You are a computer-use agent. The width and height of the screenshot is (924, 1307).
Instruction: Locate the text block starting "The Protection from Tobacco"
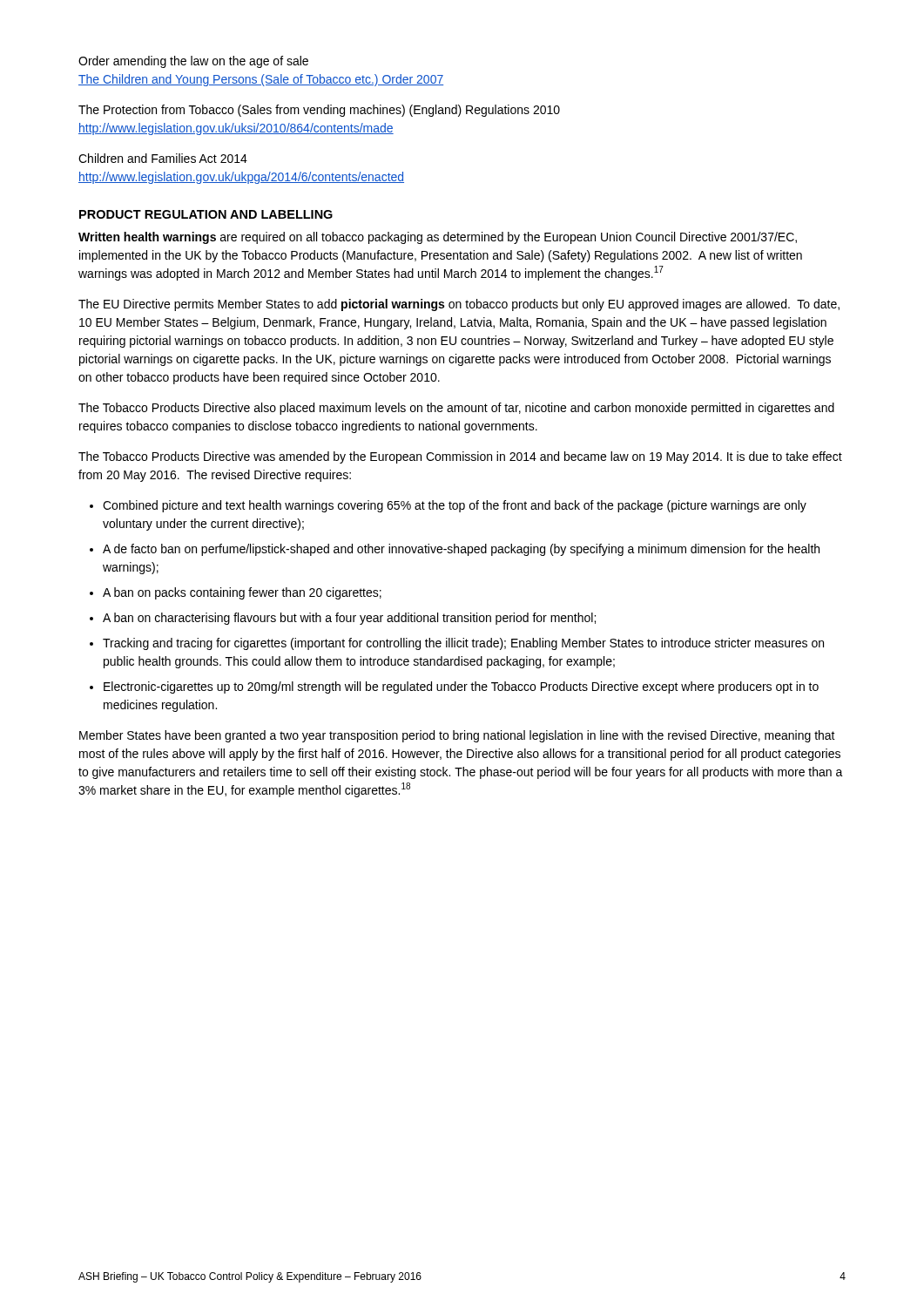319,119
